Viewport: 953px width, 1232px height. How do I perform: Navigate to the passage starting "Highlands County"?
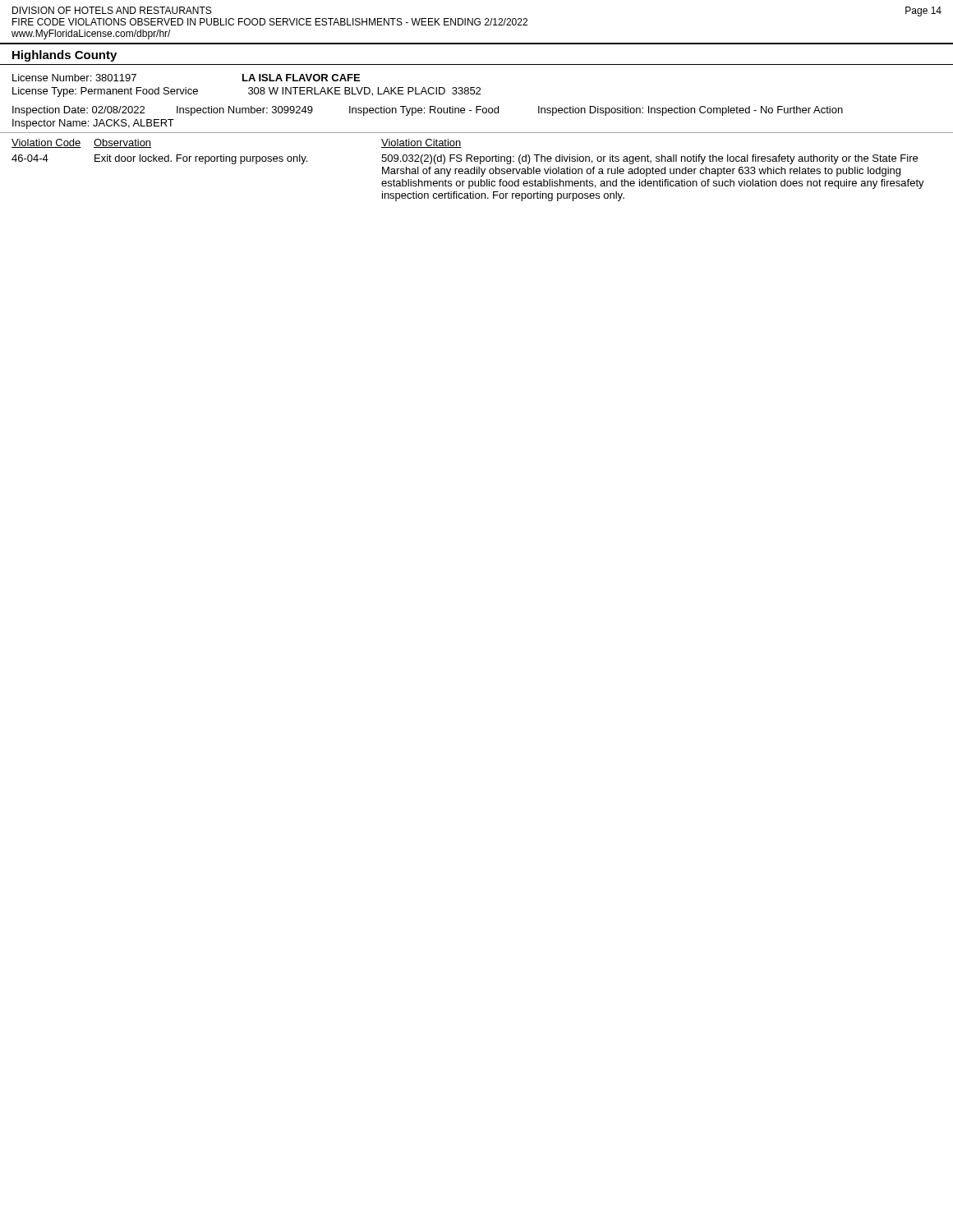pos(64,55)
